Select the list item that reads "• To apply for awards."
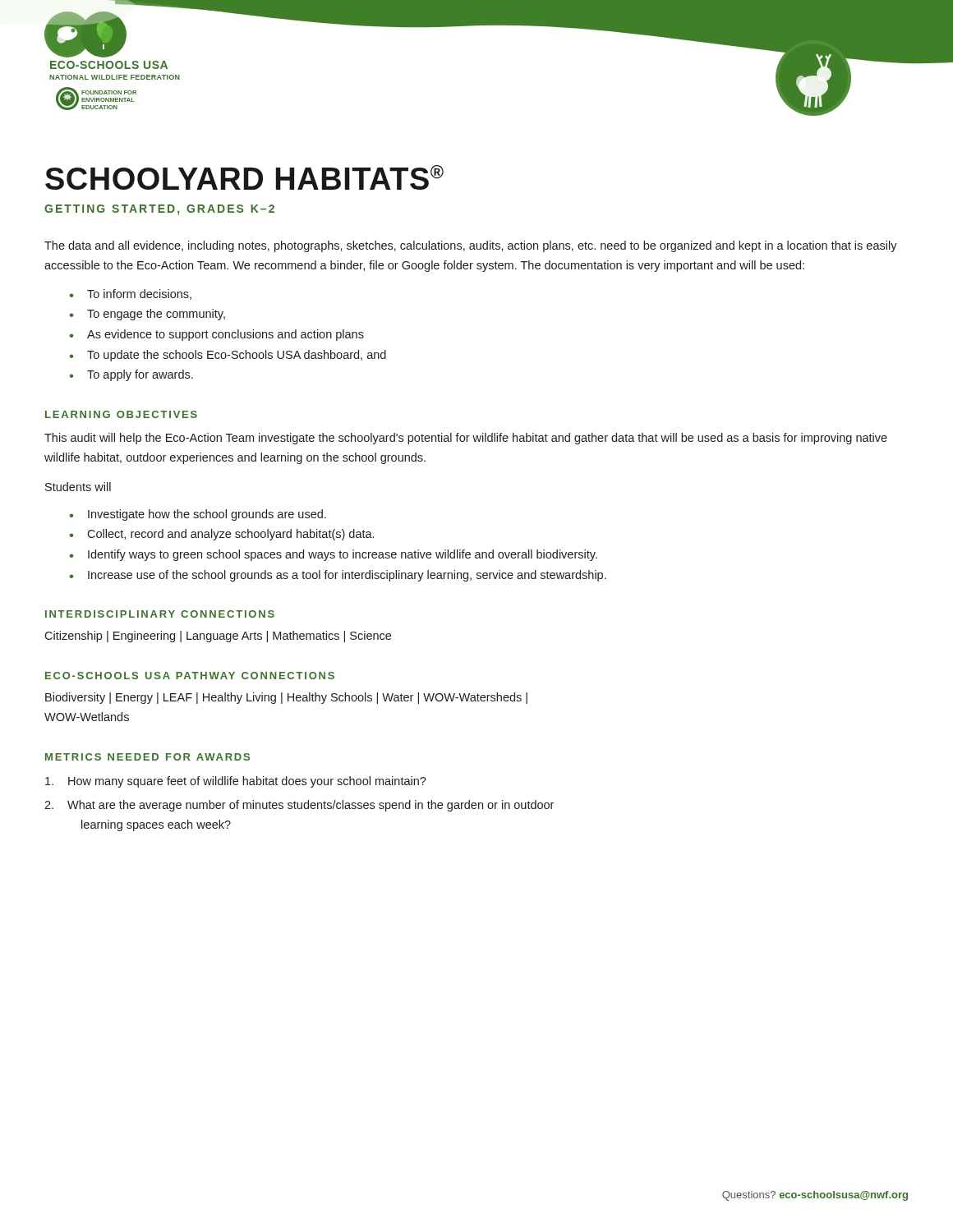Image resolution: width=953 pixels, height=1232 pixels. [x=131, y=375]
